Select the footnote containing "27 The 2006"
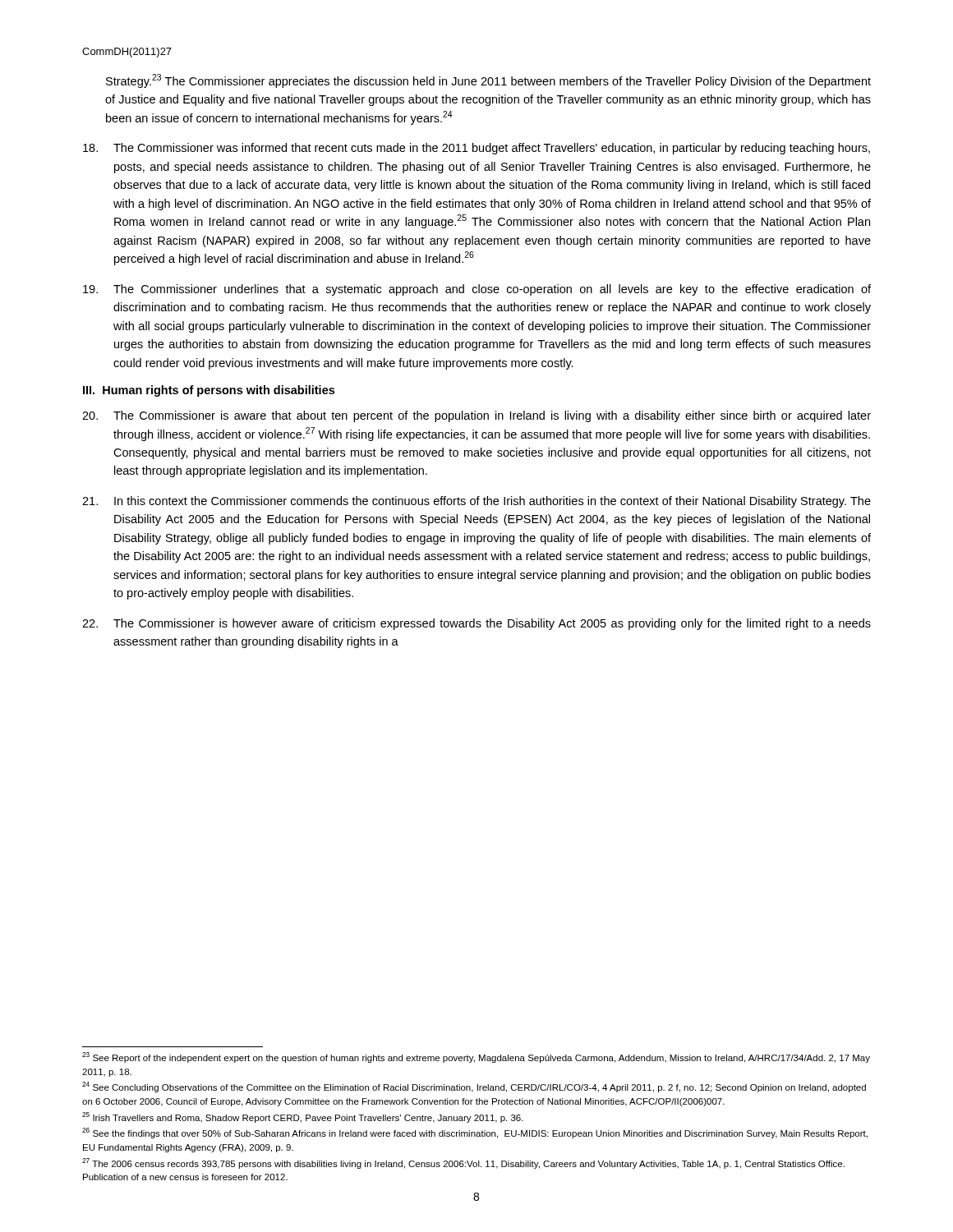 pyautogui.click(x=464, y=1170)
